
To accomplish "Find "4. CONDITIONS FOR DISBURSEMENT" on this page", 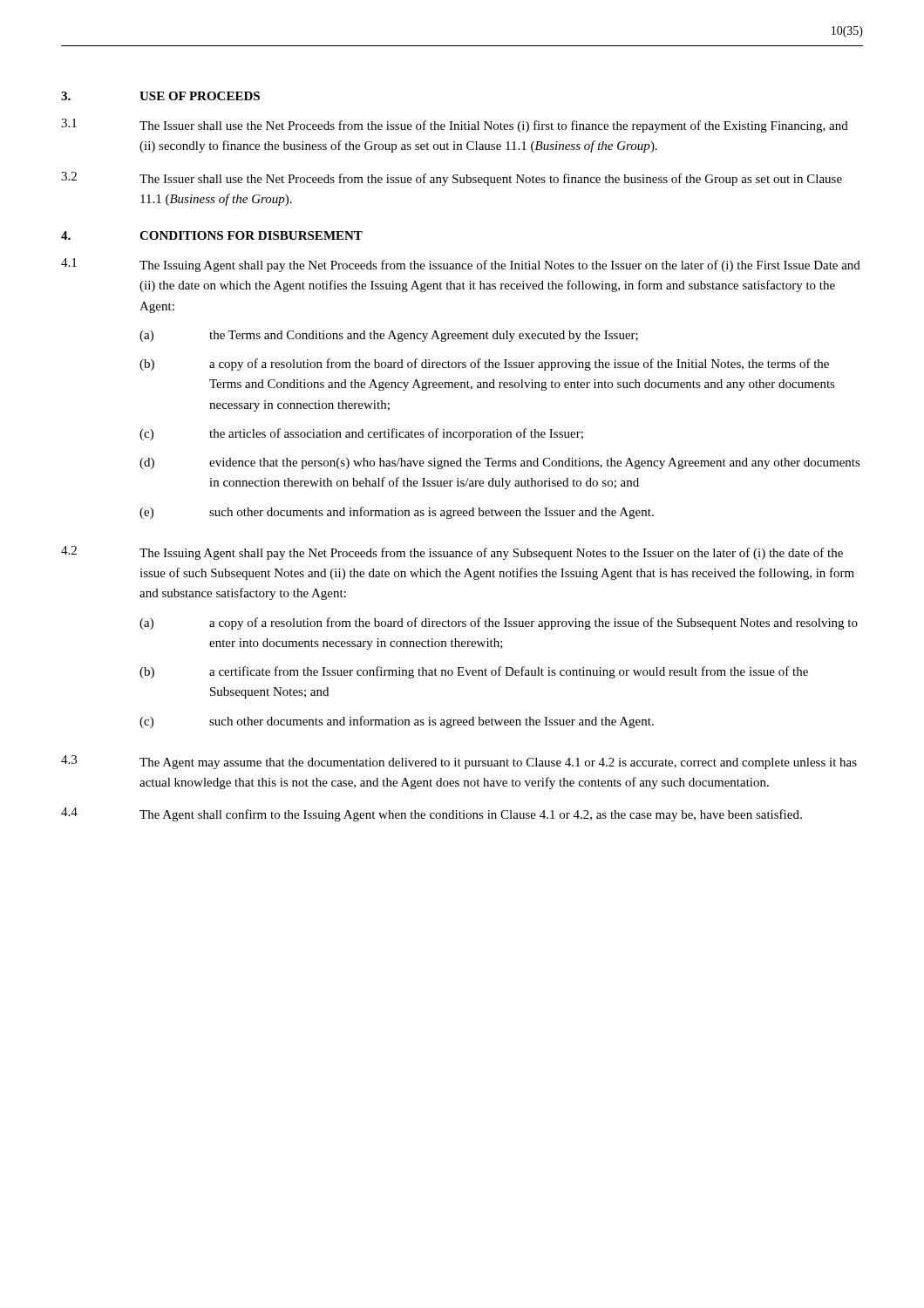I will (x=212, y=236).
